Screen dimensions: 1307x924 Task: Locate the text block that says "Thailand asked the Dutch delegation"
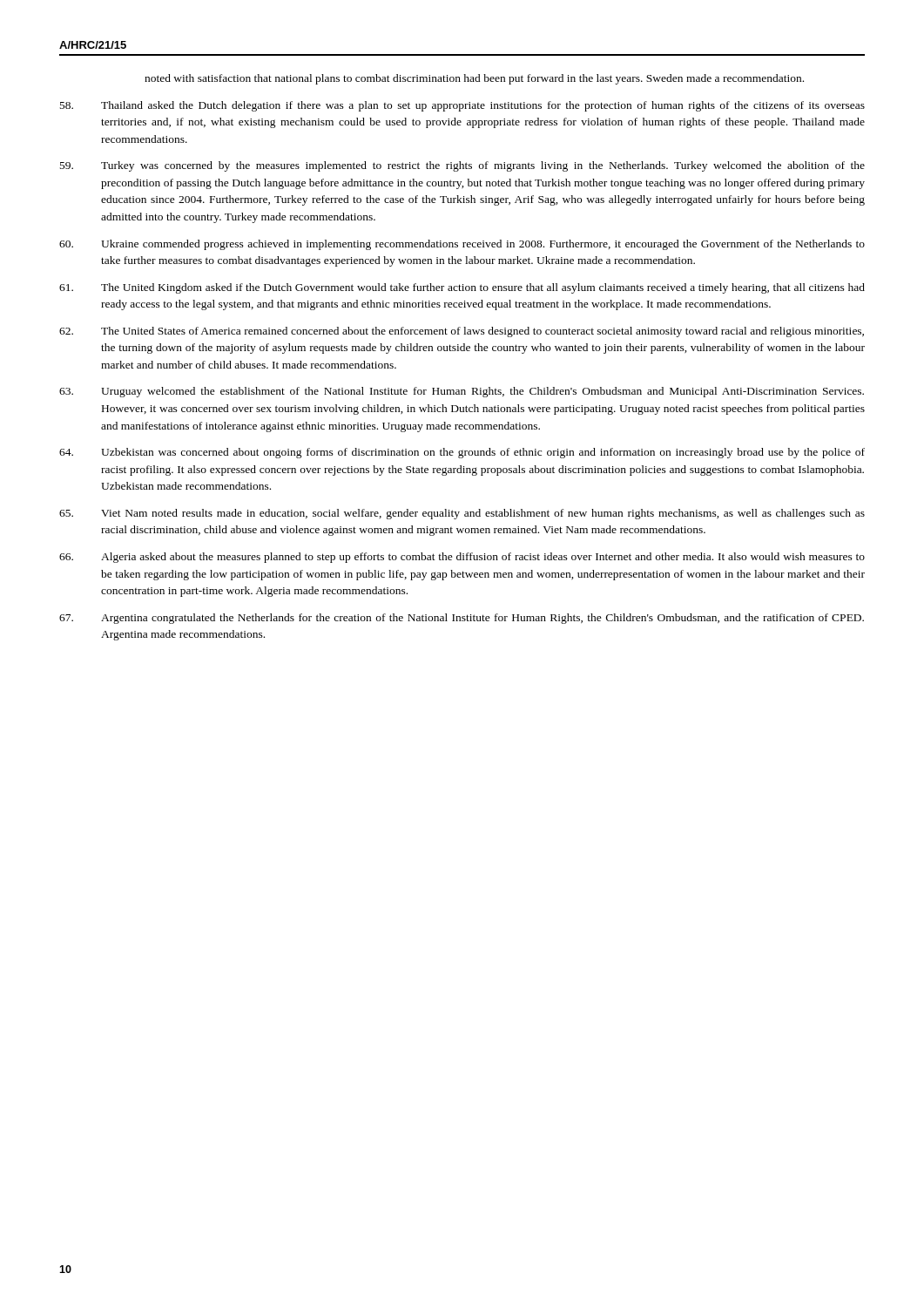[462, 121]
